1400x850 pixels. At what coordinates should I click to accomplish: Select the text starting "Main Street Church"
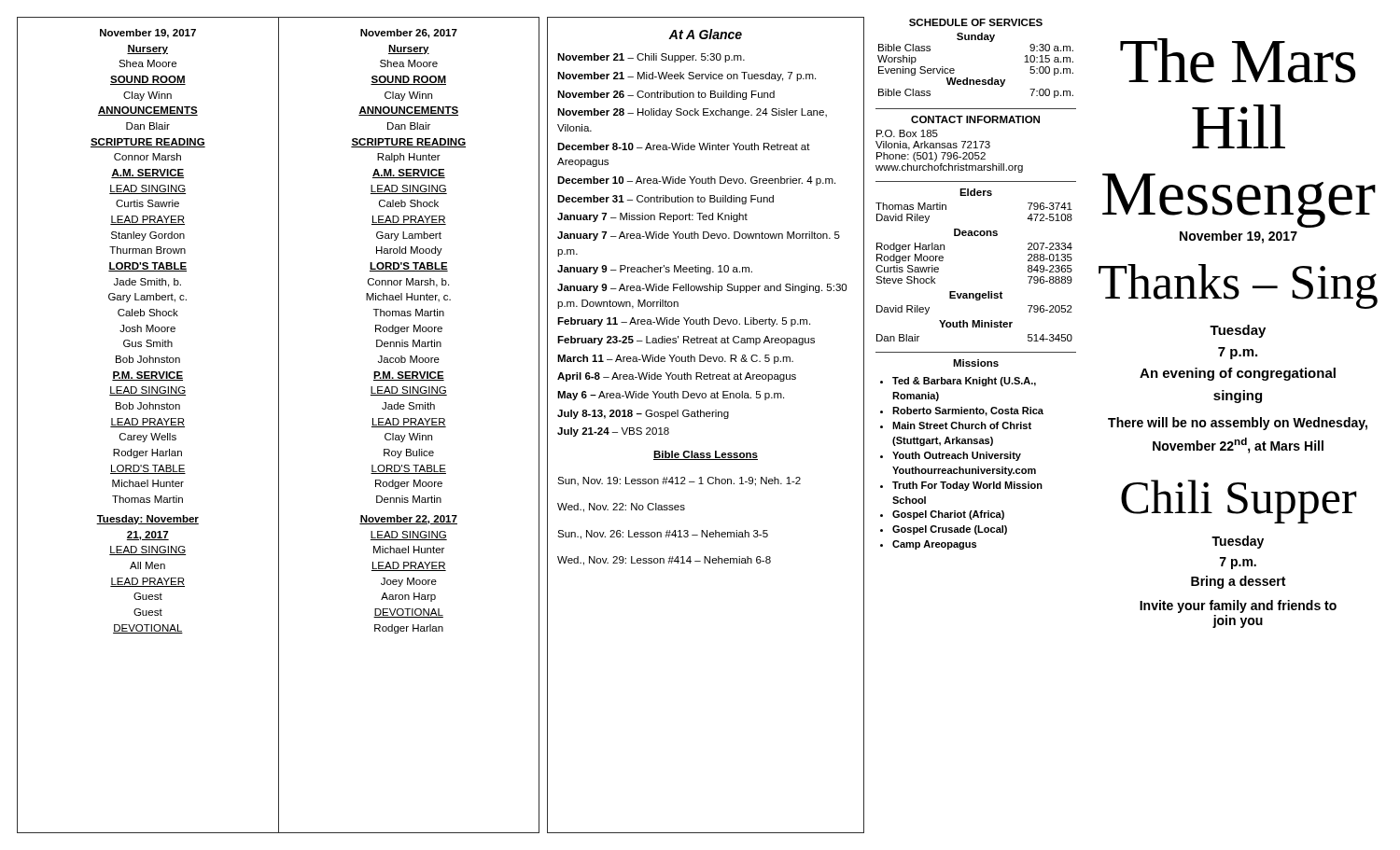[962, 433]
